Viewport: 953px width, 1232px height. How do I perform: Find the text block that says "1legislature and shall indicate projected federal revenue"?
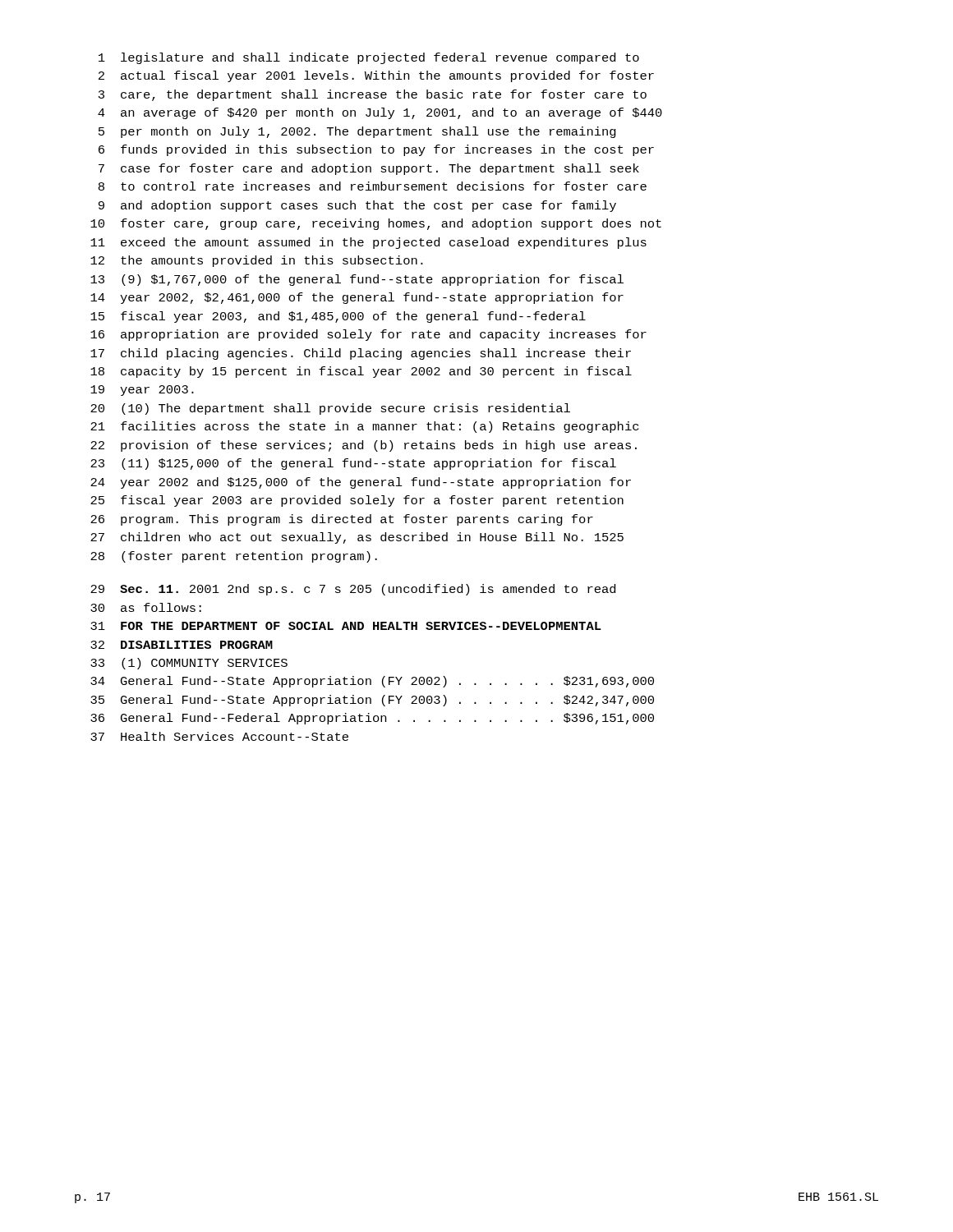click(476, 160)
